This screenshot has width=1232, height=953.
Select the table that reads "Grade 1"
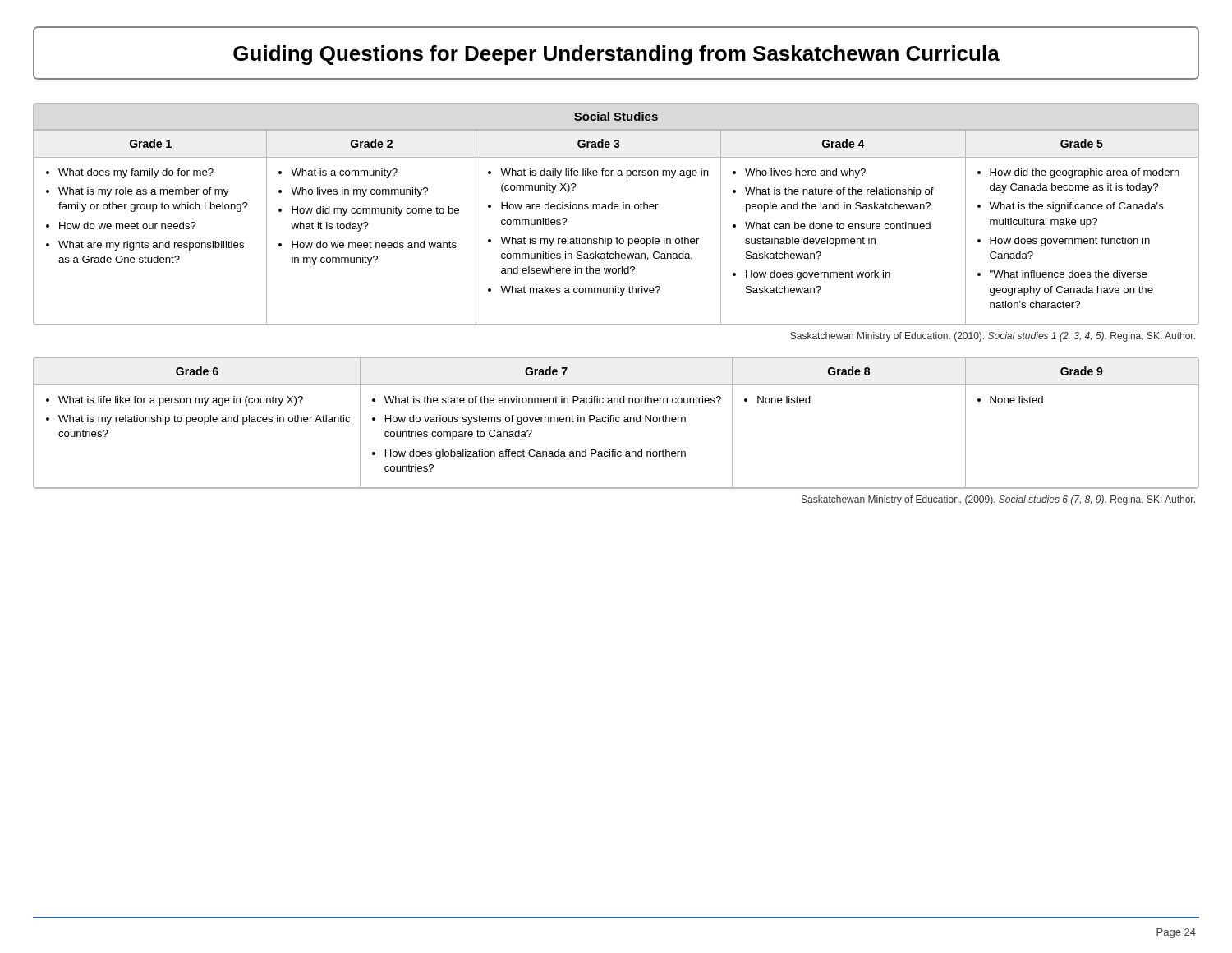tap(616, 214)
